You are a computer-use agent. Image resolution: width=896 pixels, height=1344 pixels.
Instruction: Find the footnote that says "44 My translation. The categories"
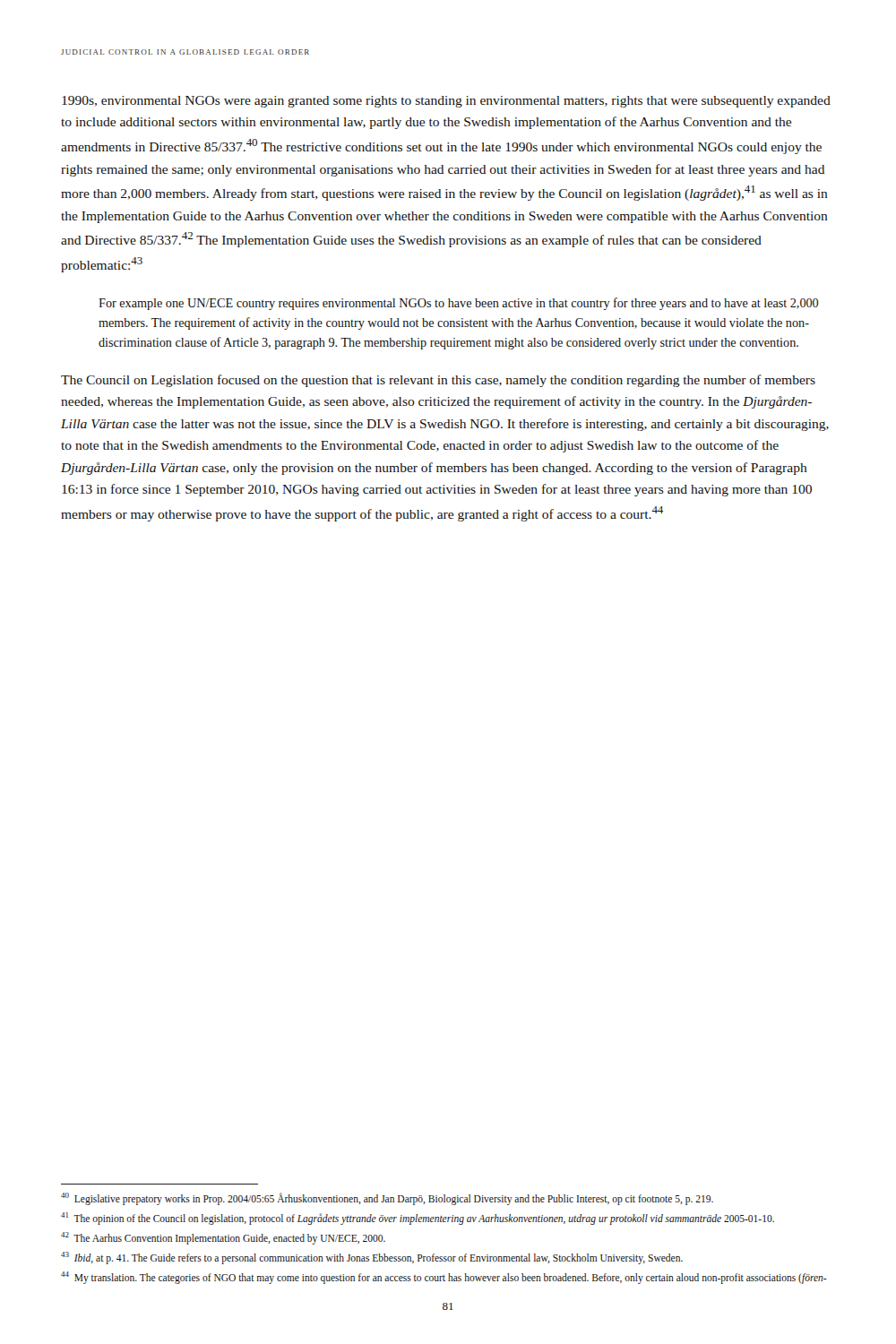coord(444,1277)
